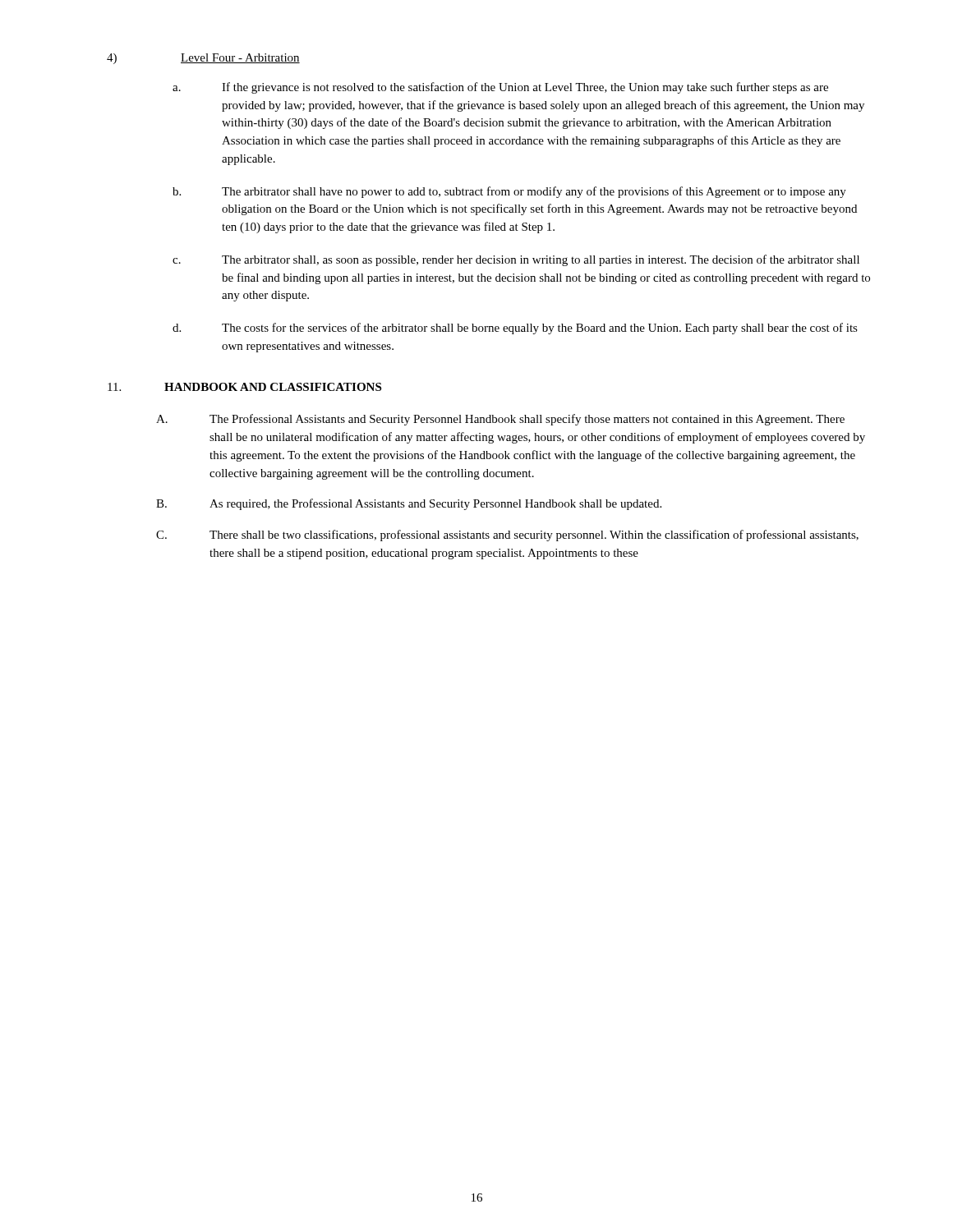This screenshot has height=1232, width=953.
Task: Click the passage that begins "d. The costs for"
Action: 522,337
